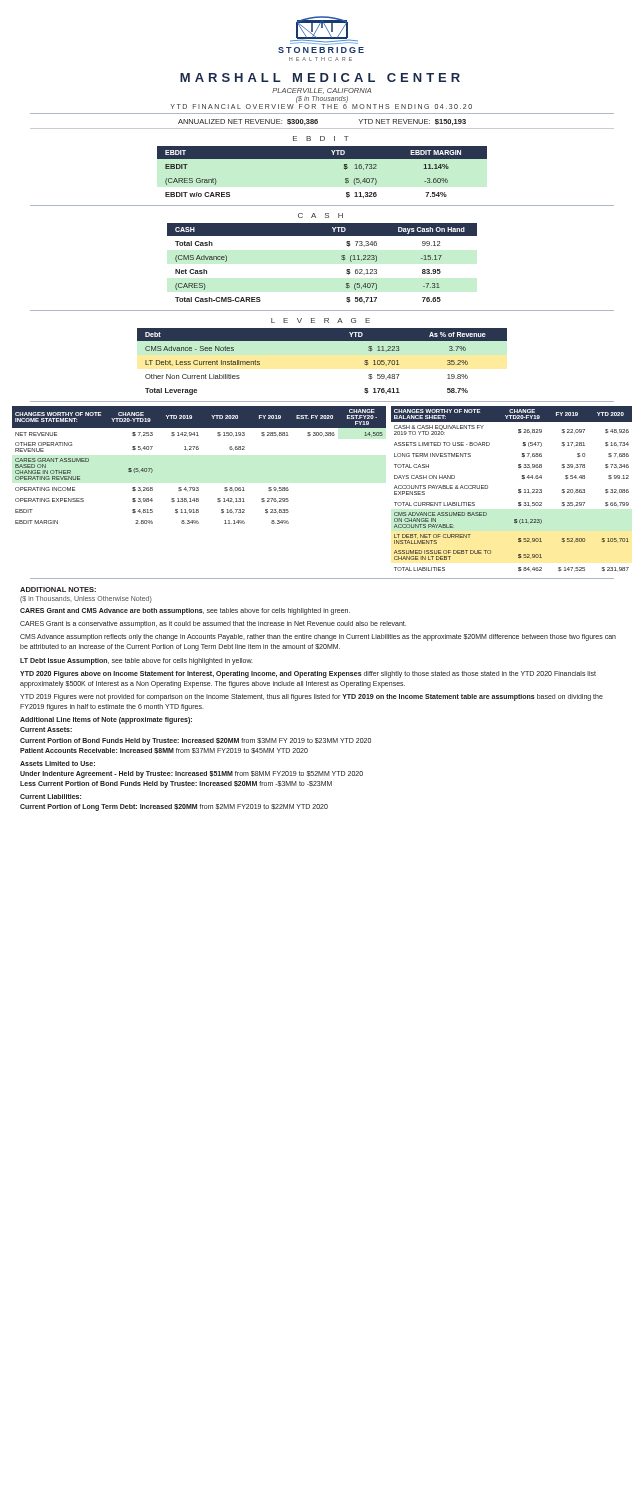Viewport: 644px width, 1500px height.
Task: Click on the element starting "YTD FINANCIAL OVERVIEW FOR THE 6 MONTHS"
Action: point(322,106)
